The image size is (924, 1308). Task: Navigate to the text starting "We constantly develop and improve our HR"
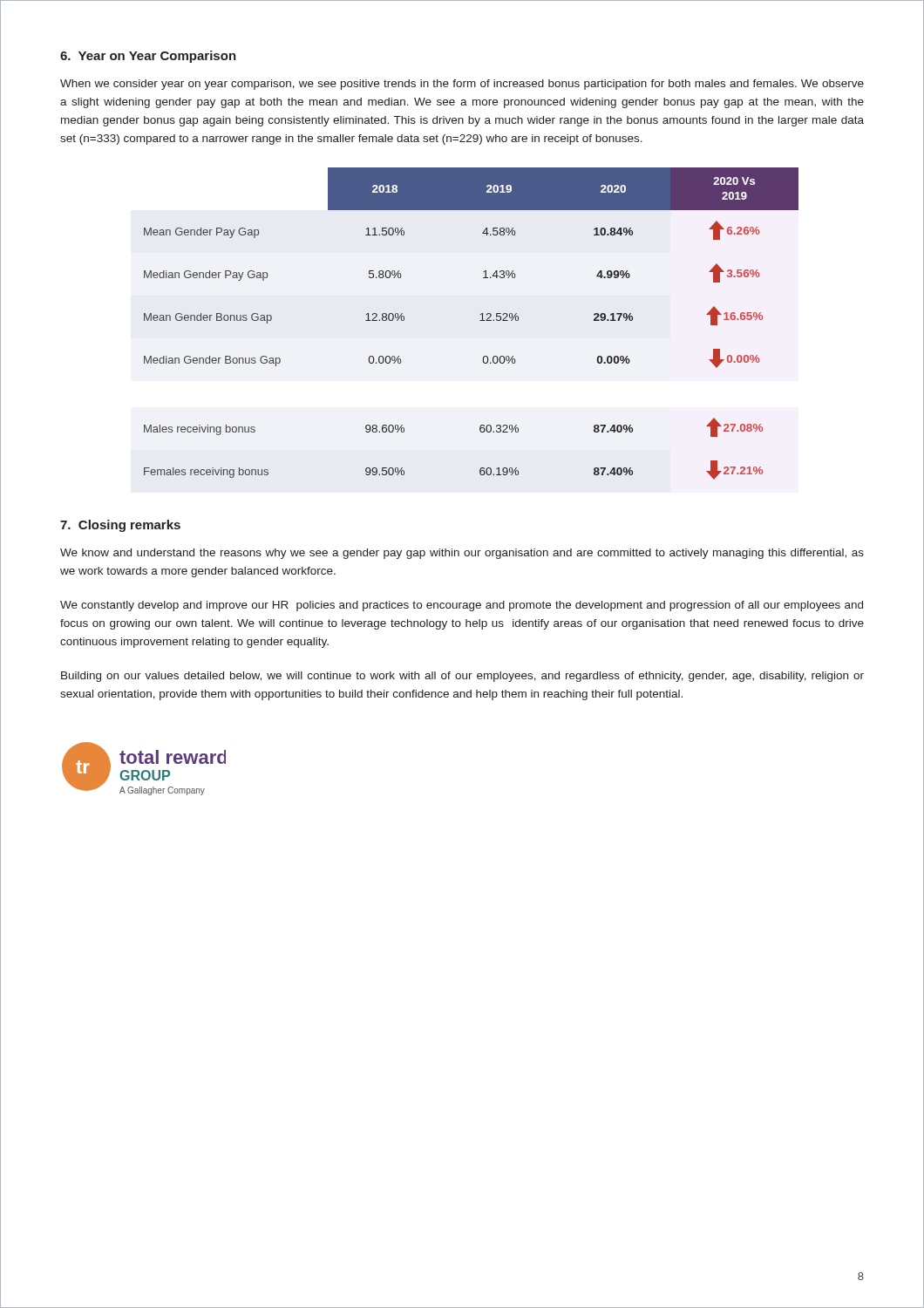(462, 623)
